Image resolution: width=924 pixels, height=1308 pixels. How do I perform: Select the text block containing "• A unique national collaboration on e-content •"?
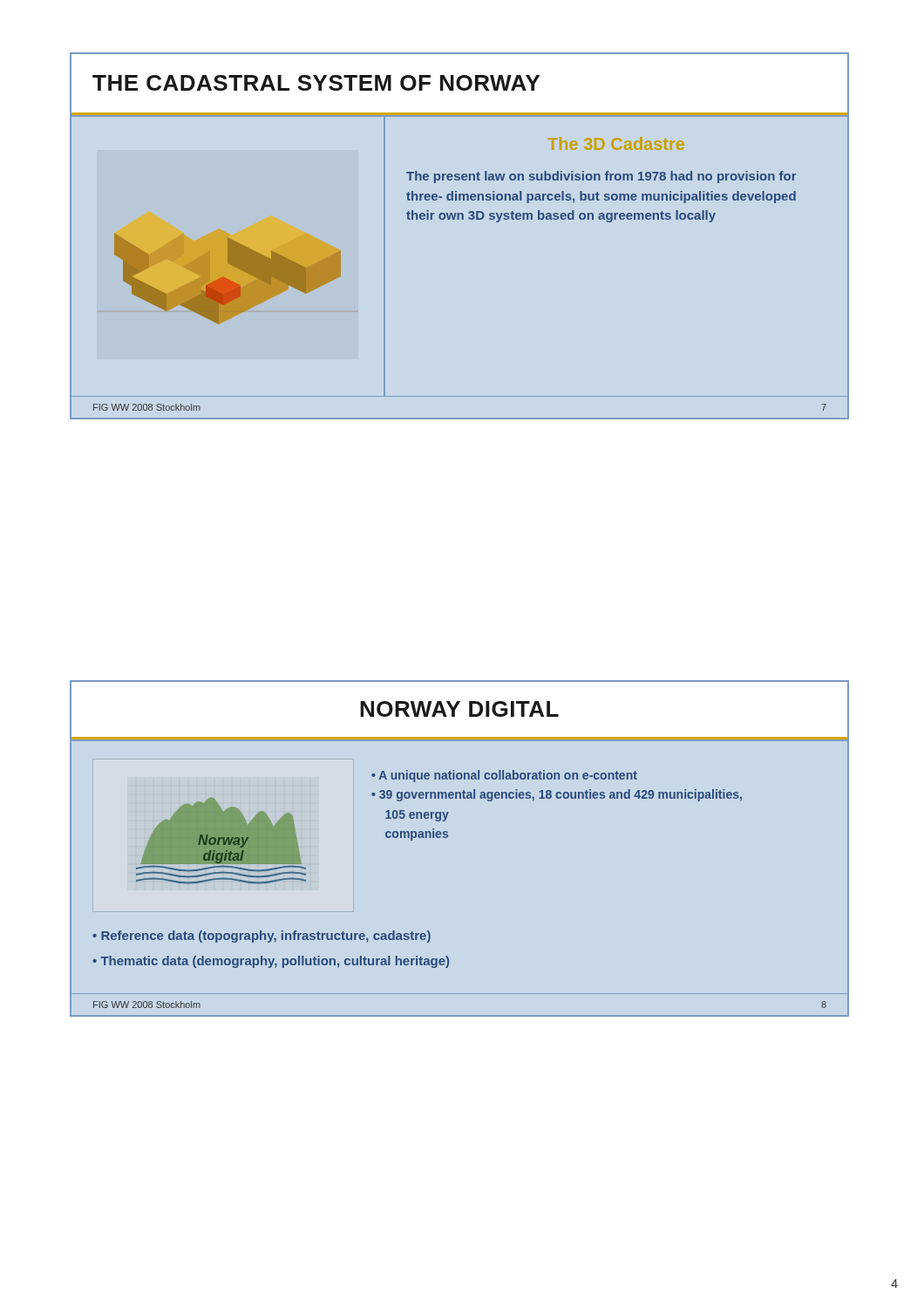[557, 804]
